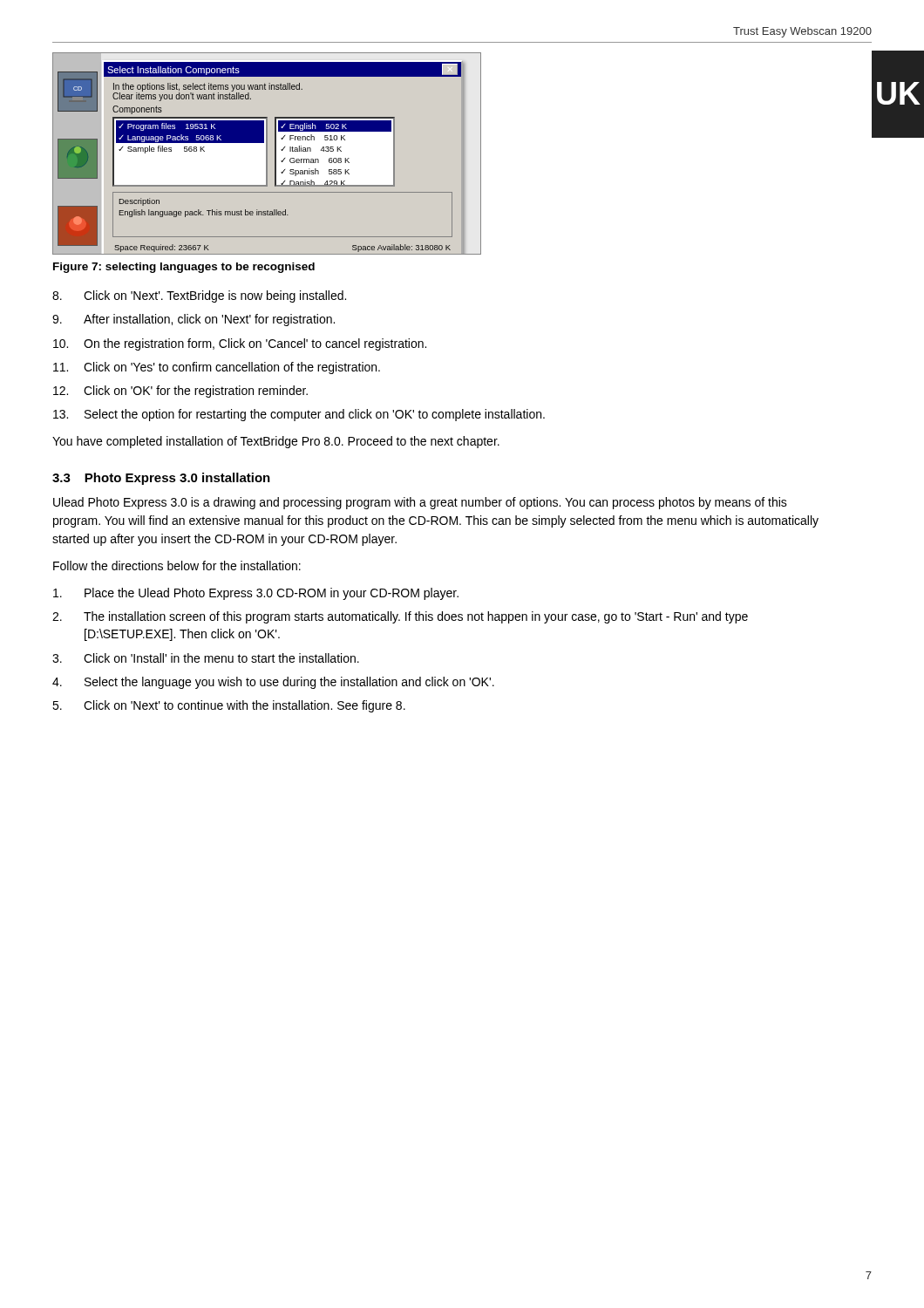Navigate to the region starting "3. Click on 'Install' in"
924x1308 pixels.
click(x=206, y=658)
